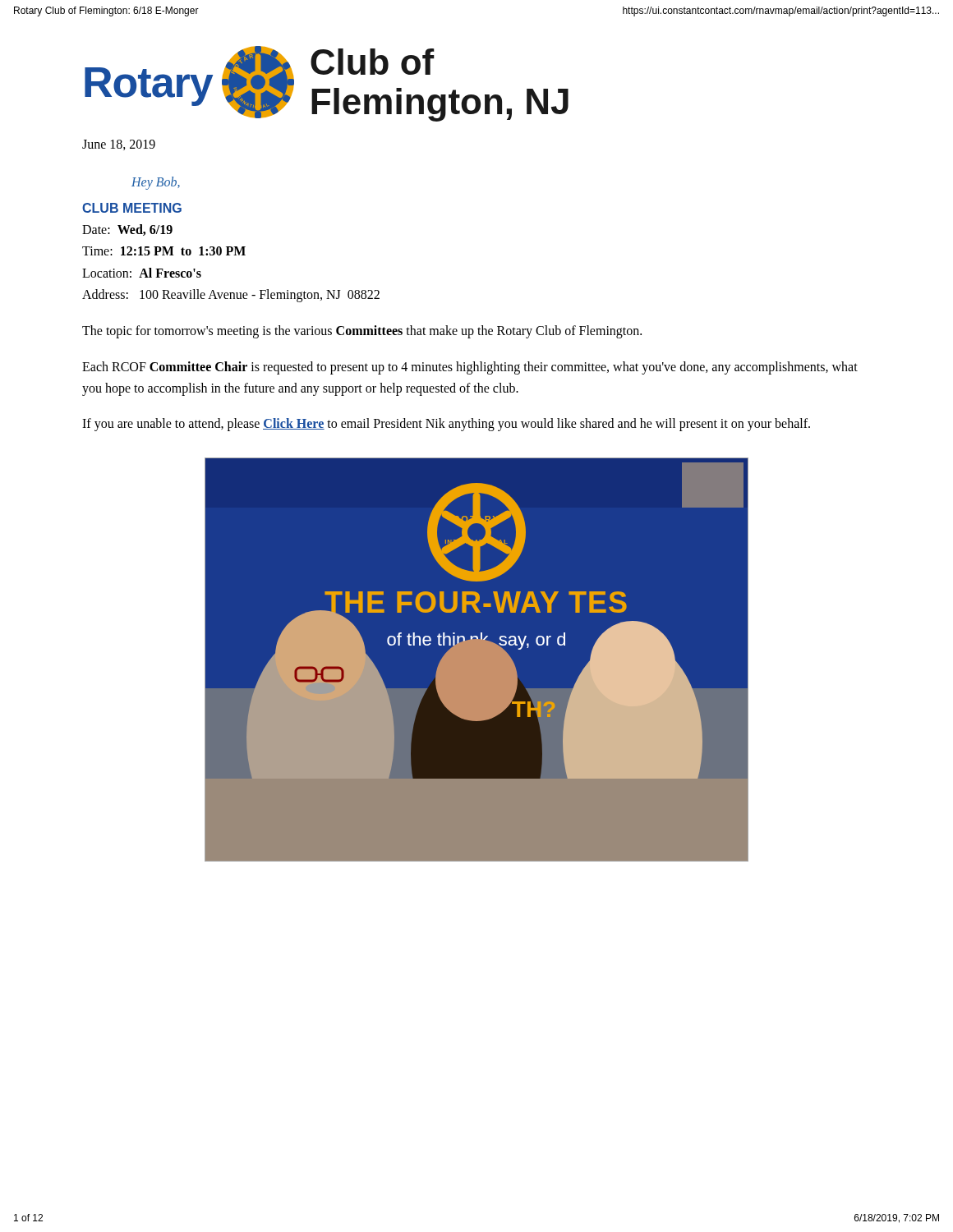Image resolution: width=953 pixels, height=1232 pixels.
Task: Select the logo
Action: (476, 82)
